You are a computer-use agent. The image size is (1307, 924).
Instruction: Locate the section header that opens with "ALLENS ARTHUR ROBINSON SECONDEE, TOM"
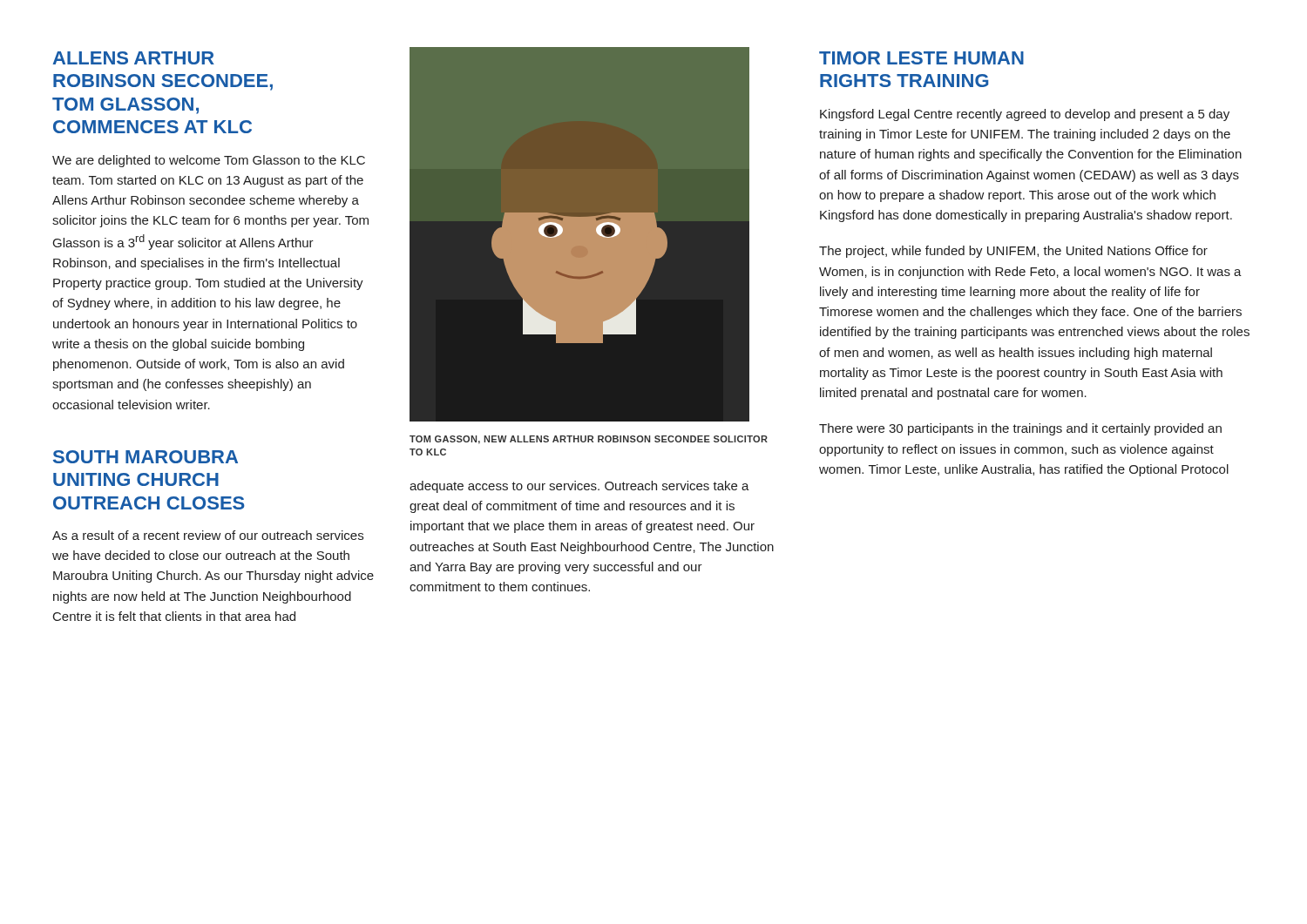(x=163, y=92)
